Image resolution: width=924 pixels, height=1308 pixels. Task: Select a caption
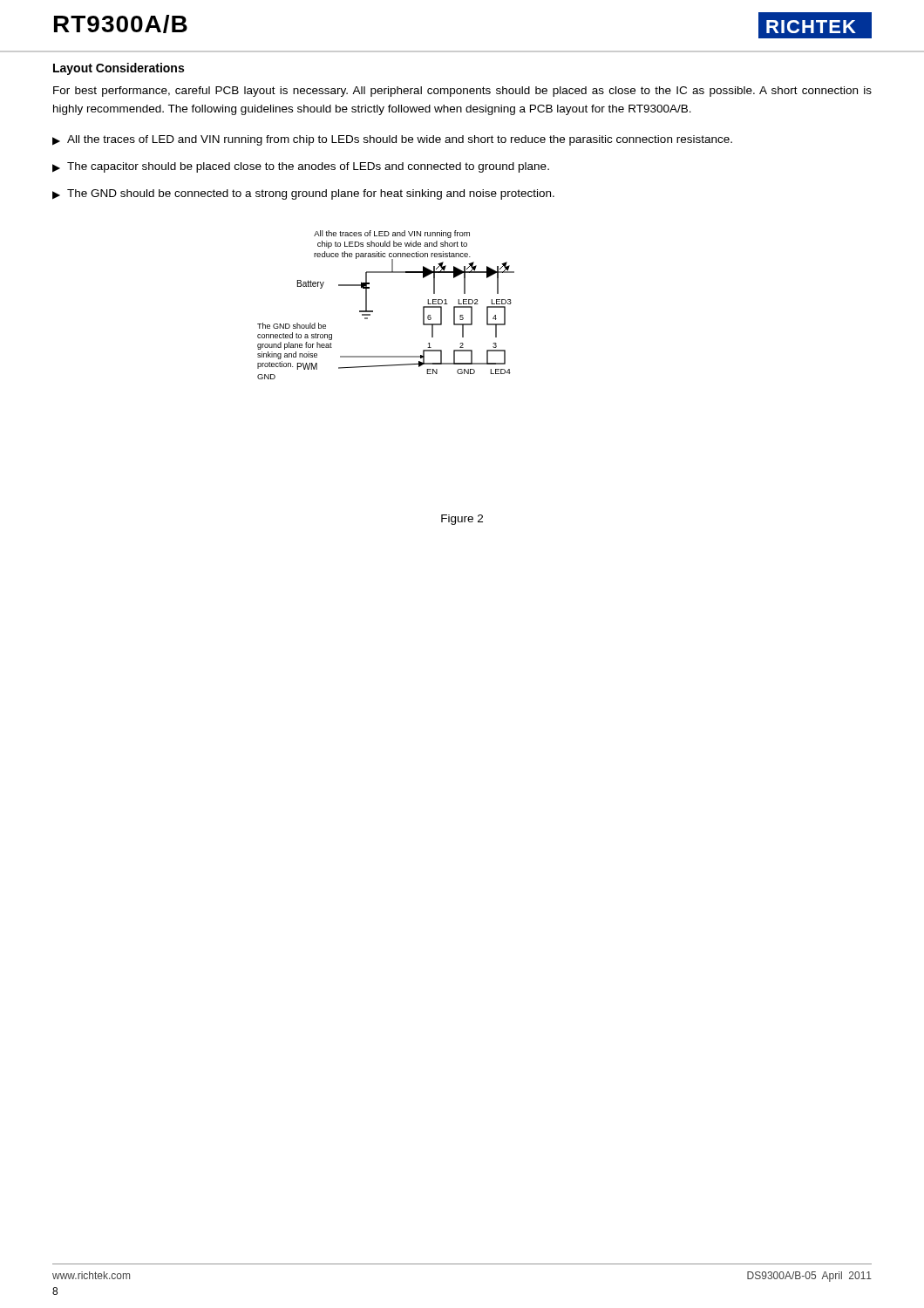coord(462,518)
